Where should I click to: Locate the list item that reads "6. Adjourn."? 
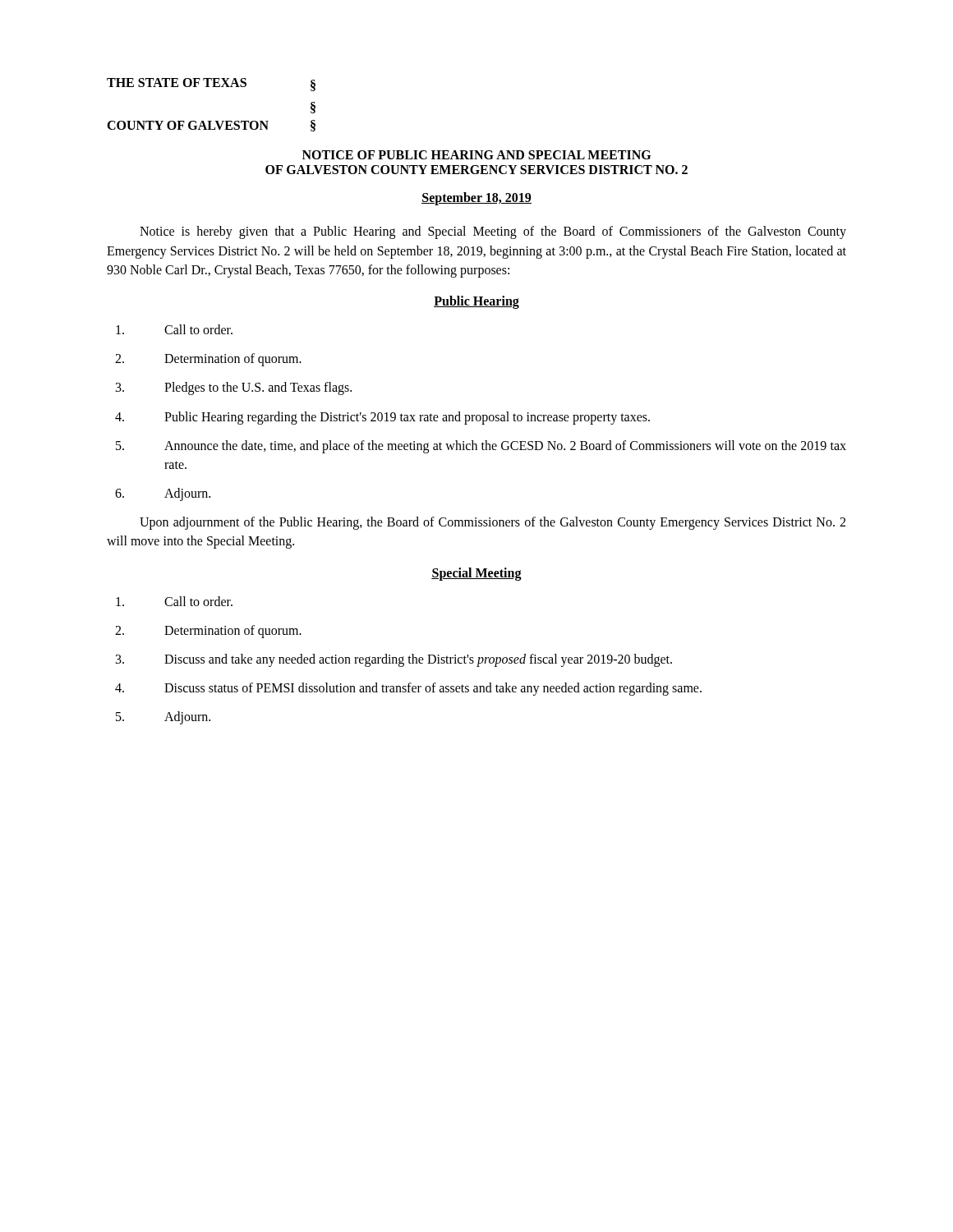[x=163, y=494]
